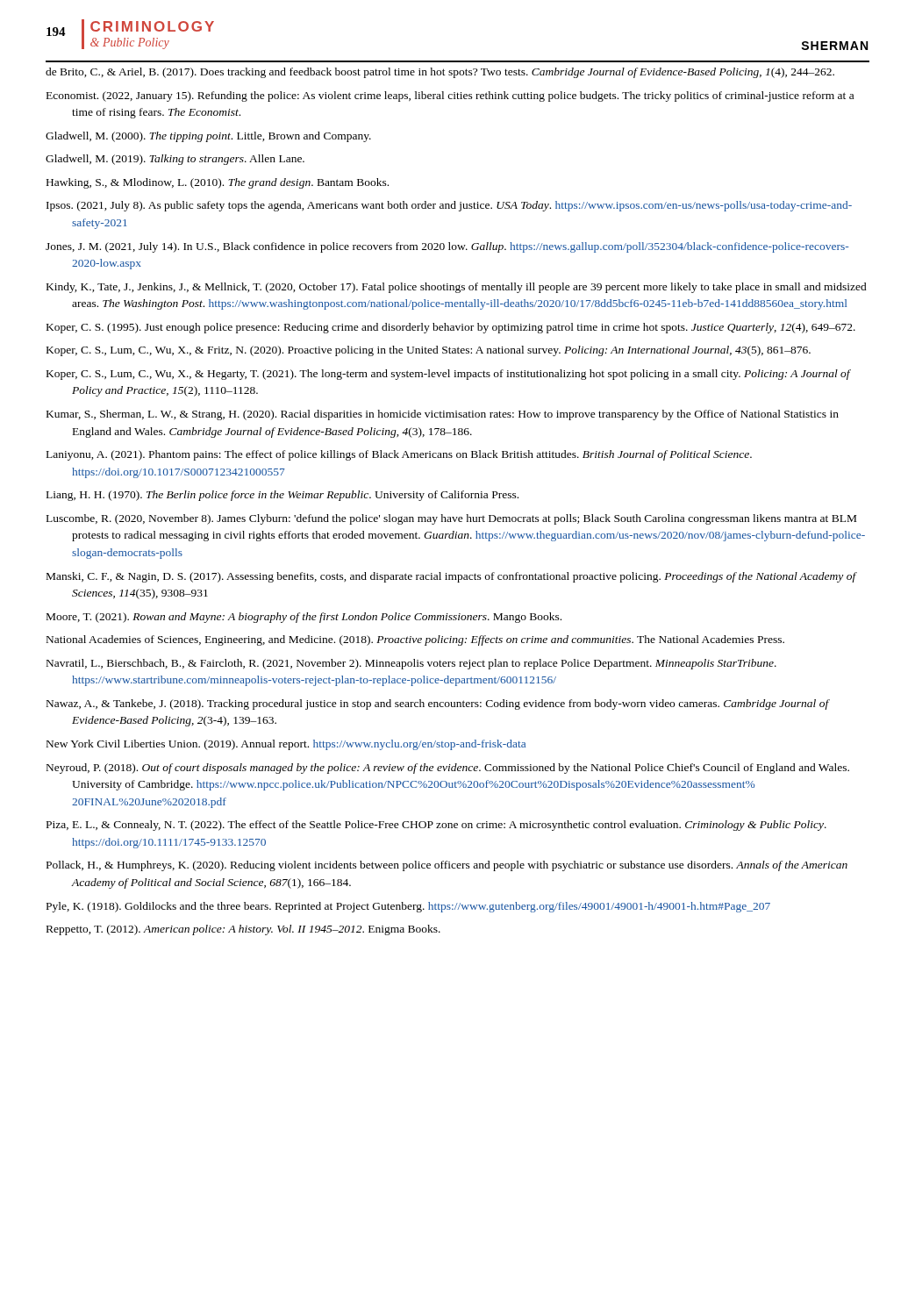Select the element starting "Laniyonu, A. (2021)."

click(x=399, y=463)
